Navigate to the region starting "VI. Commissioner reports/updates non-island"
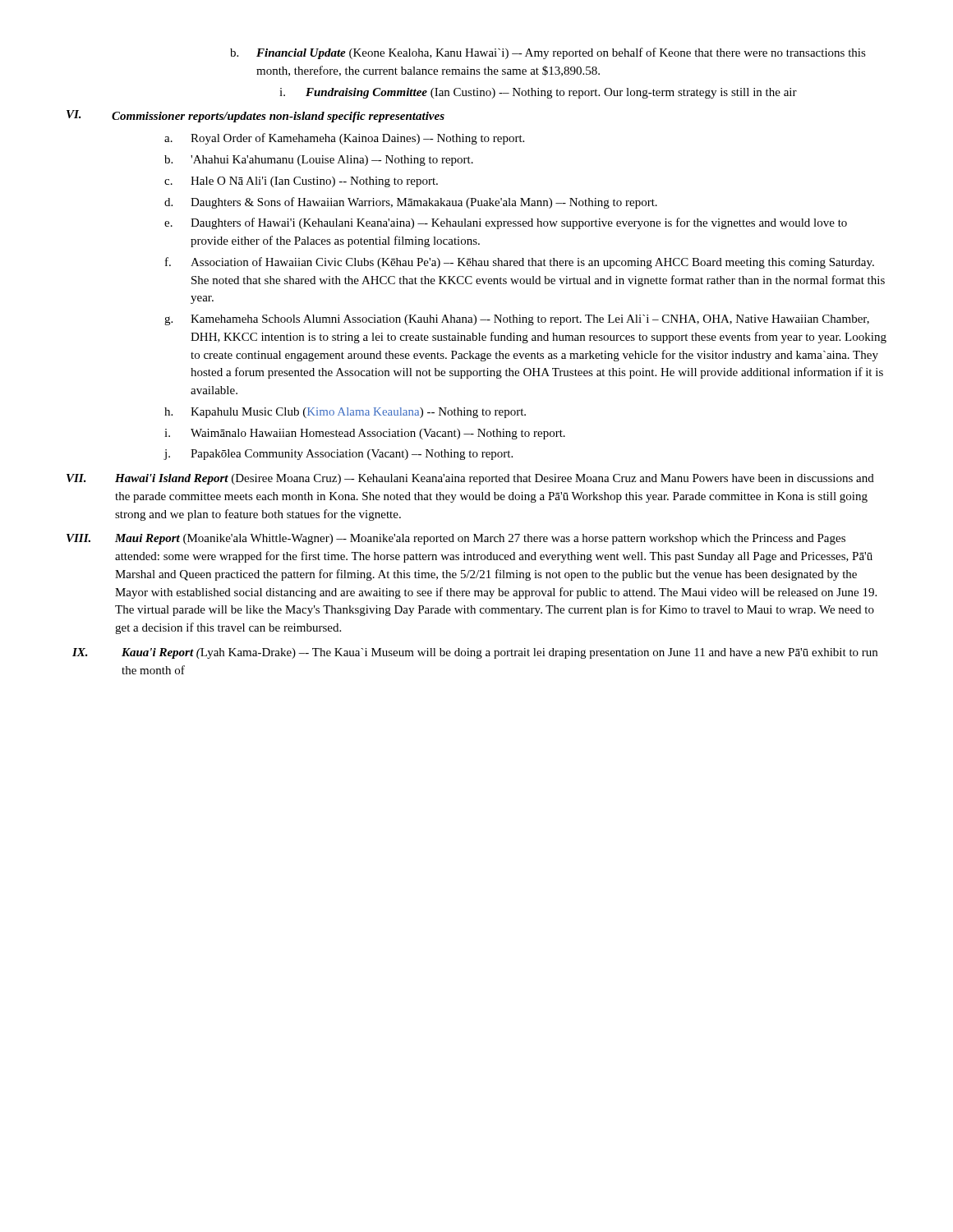953x1232 pixels. 255,116
